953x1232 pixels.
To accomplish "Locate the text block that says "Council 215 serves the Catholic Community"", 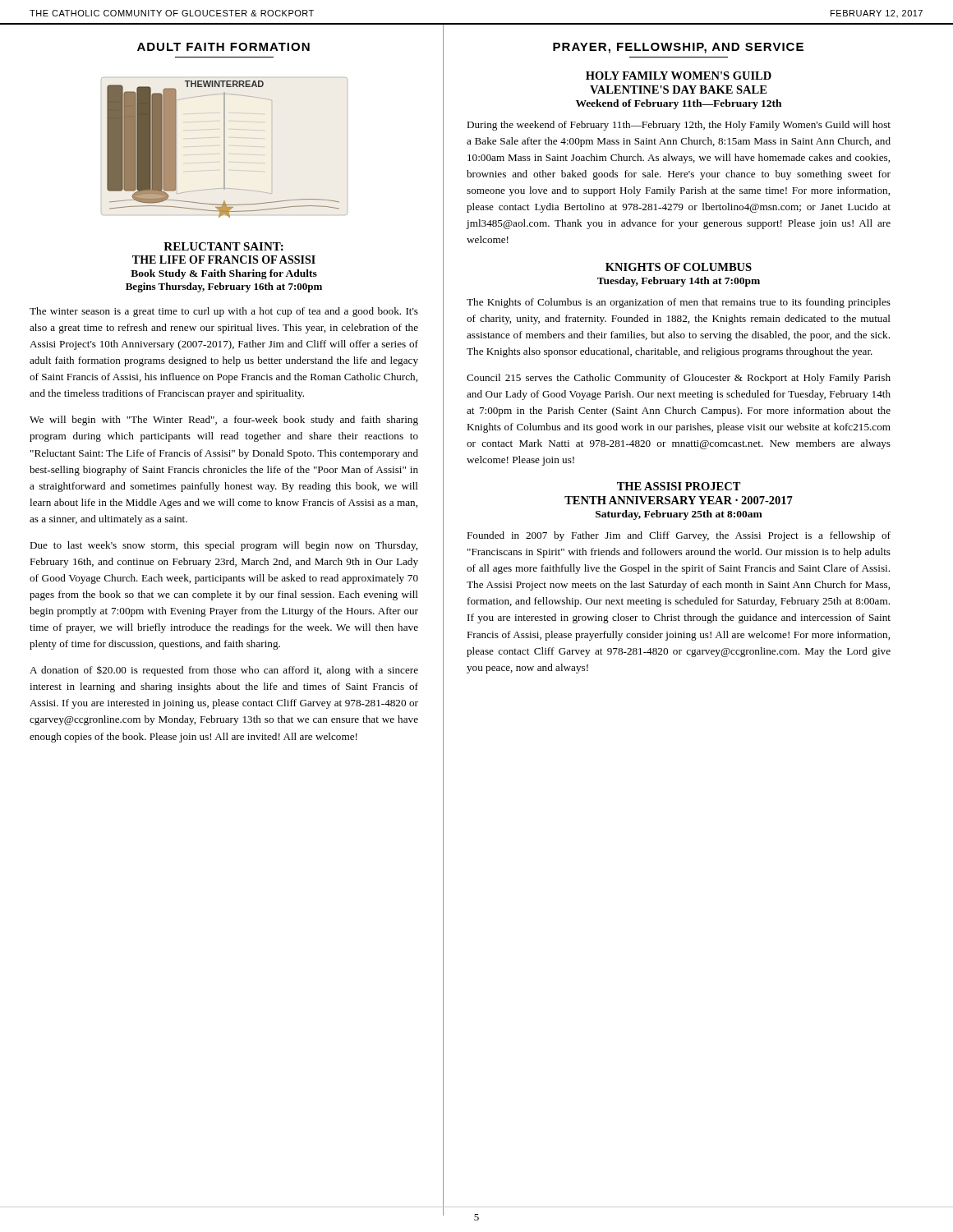I will pyautogui.click(x=679, y=418).
